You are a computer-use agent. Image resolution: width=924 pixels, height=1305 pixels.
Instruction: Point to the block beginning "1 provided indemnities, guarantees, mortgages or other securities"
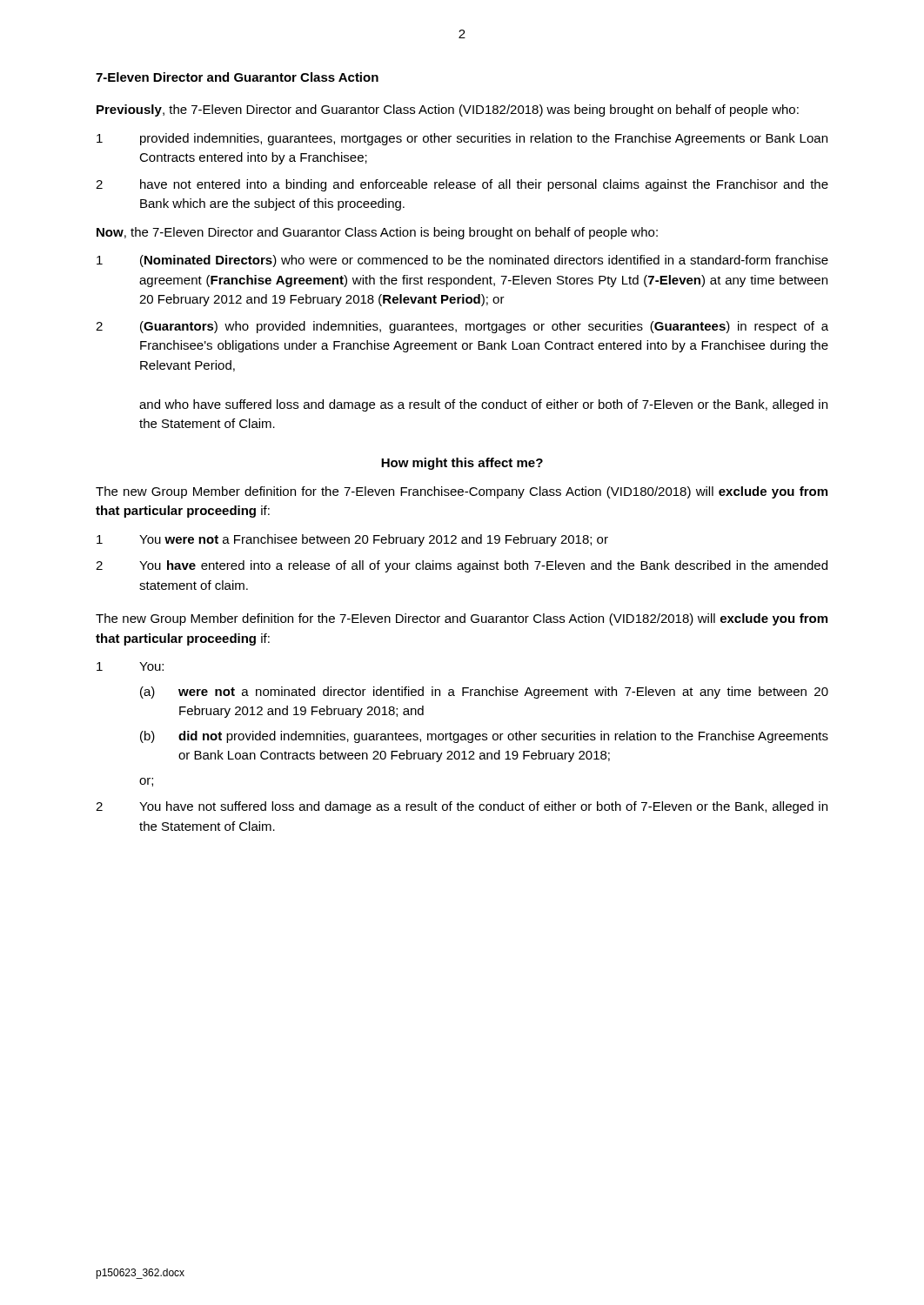pos(462,148)
